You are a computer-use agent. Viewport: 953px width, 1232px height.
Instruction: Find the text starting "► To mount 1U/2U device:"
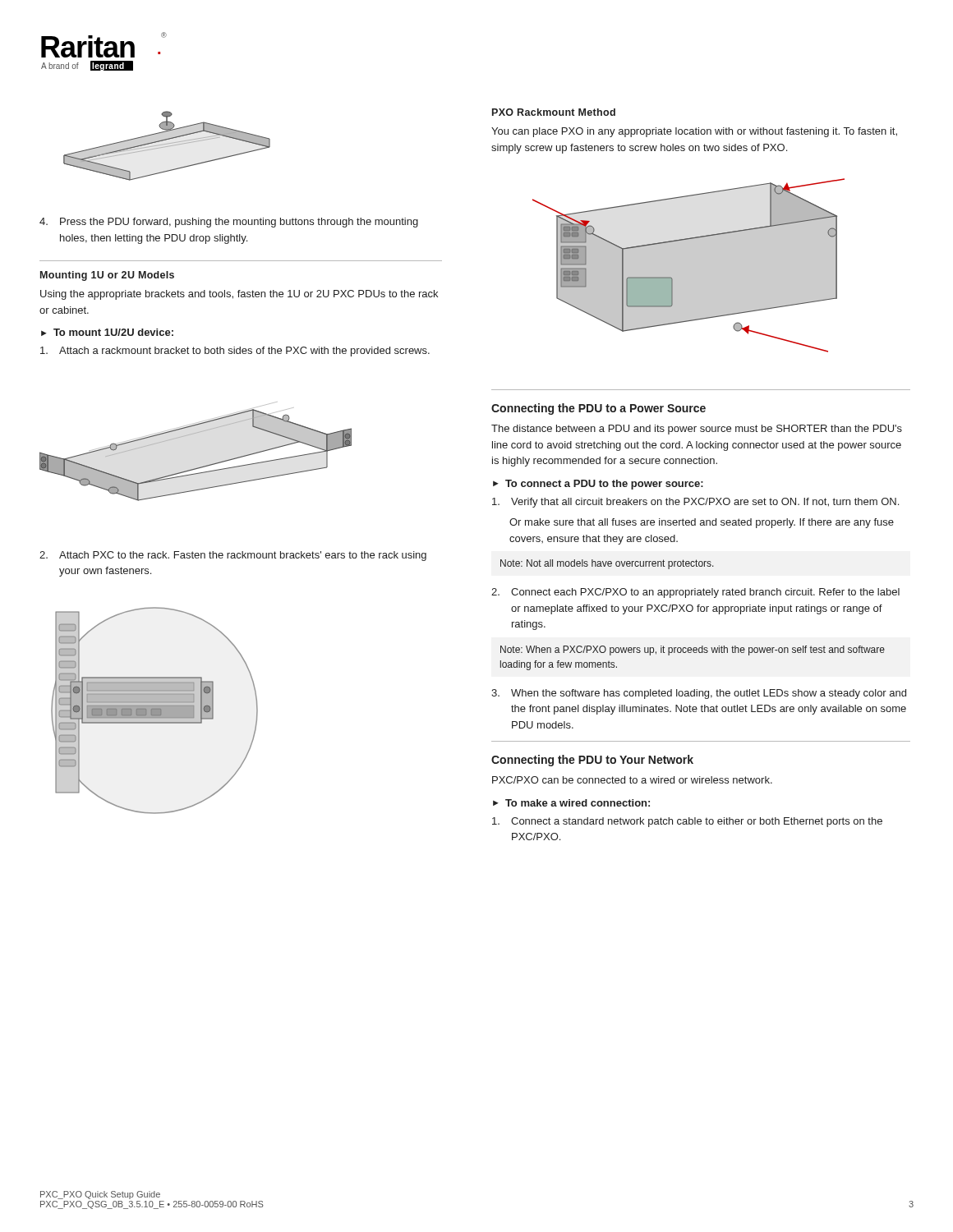click(x=107, y=332)
